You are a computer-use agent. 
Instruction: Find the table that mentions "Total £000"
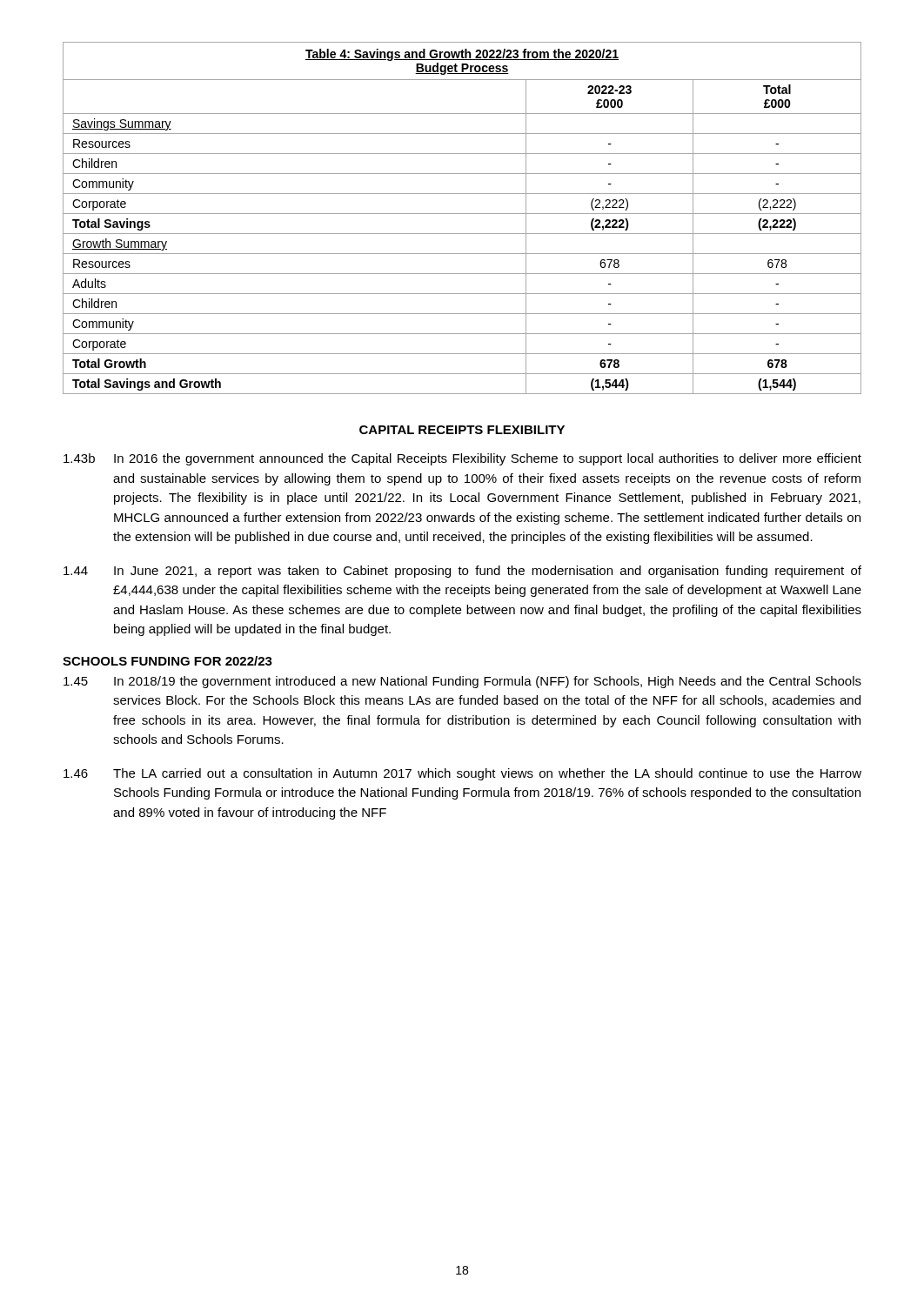(x=462, y=218)
